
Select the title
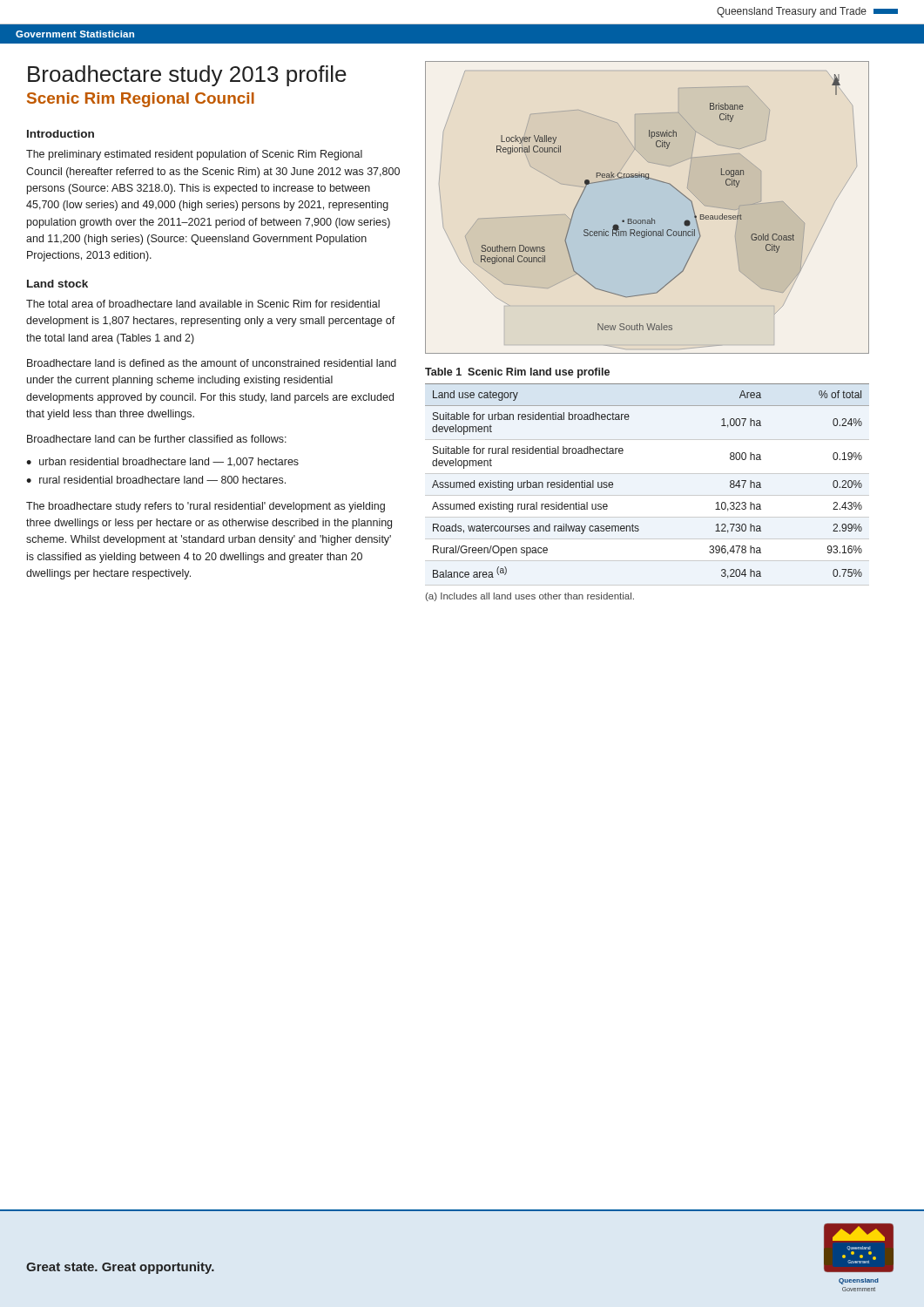187,74
